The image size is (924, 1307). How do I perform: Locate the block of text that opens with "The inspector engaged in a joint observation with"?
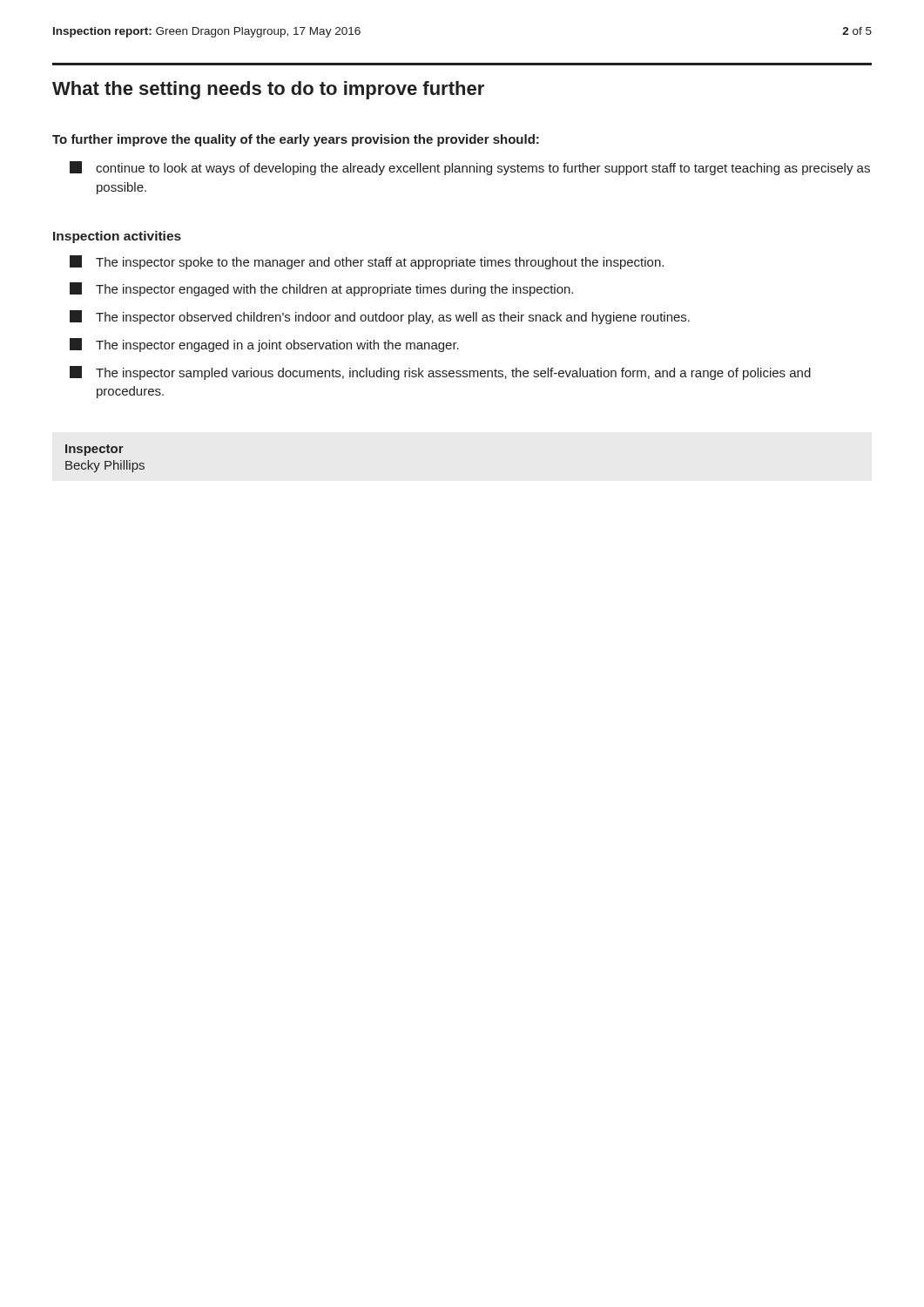click(x=265, y=345)
